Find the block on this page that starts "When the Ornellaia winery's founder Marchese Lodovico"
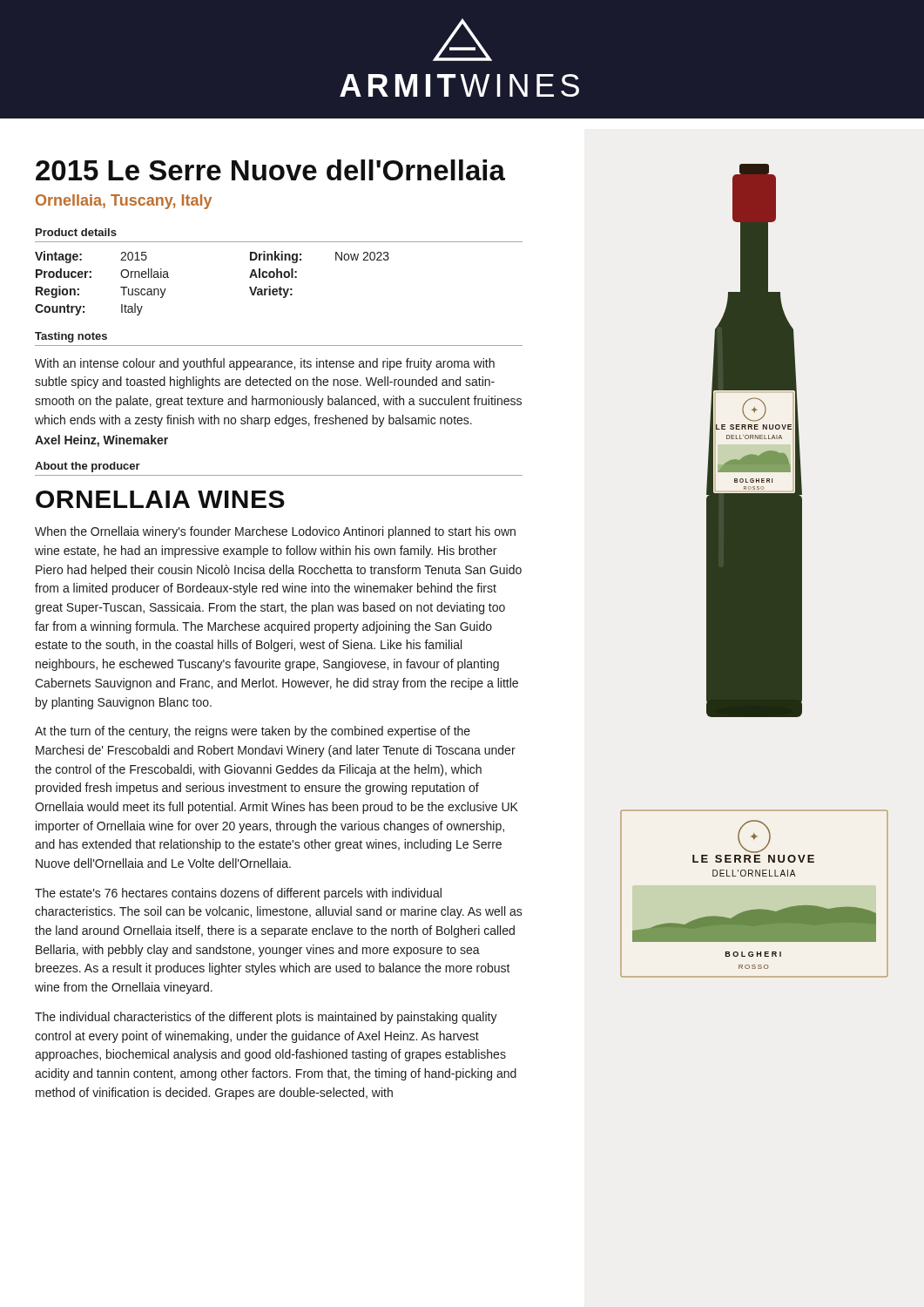 (x=279, y=618)
